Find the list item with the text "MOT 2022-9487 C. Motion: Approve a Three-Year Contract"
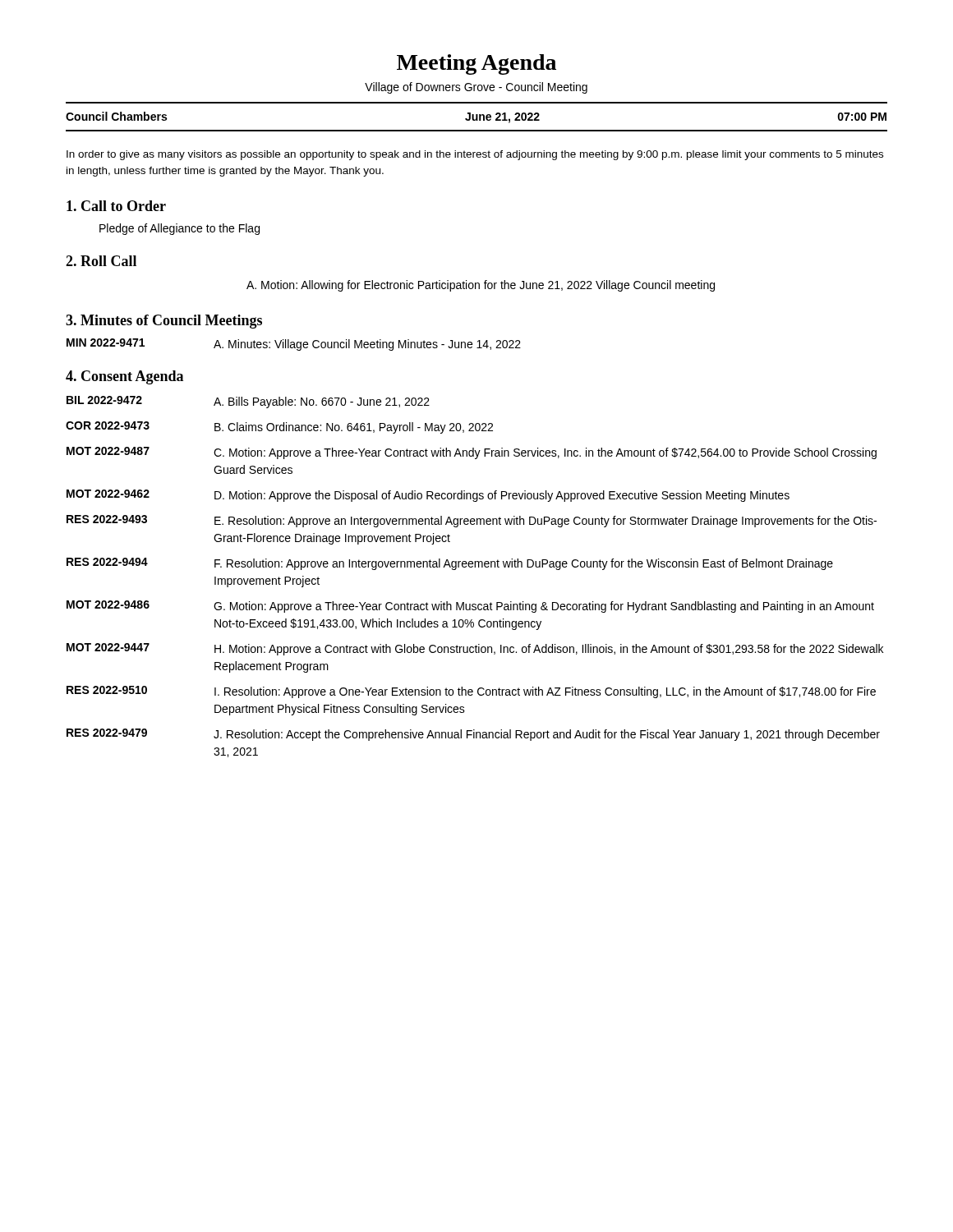The image size is (953, 1232). pos(476,461)
